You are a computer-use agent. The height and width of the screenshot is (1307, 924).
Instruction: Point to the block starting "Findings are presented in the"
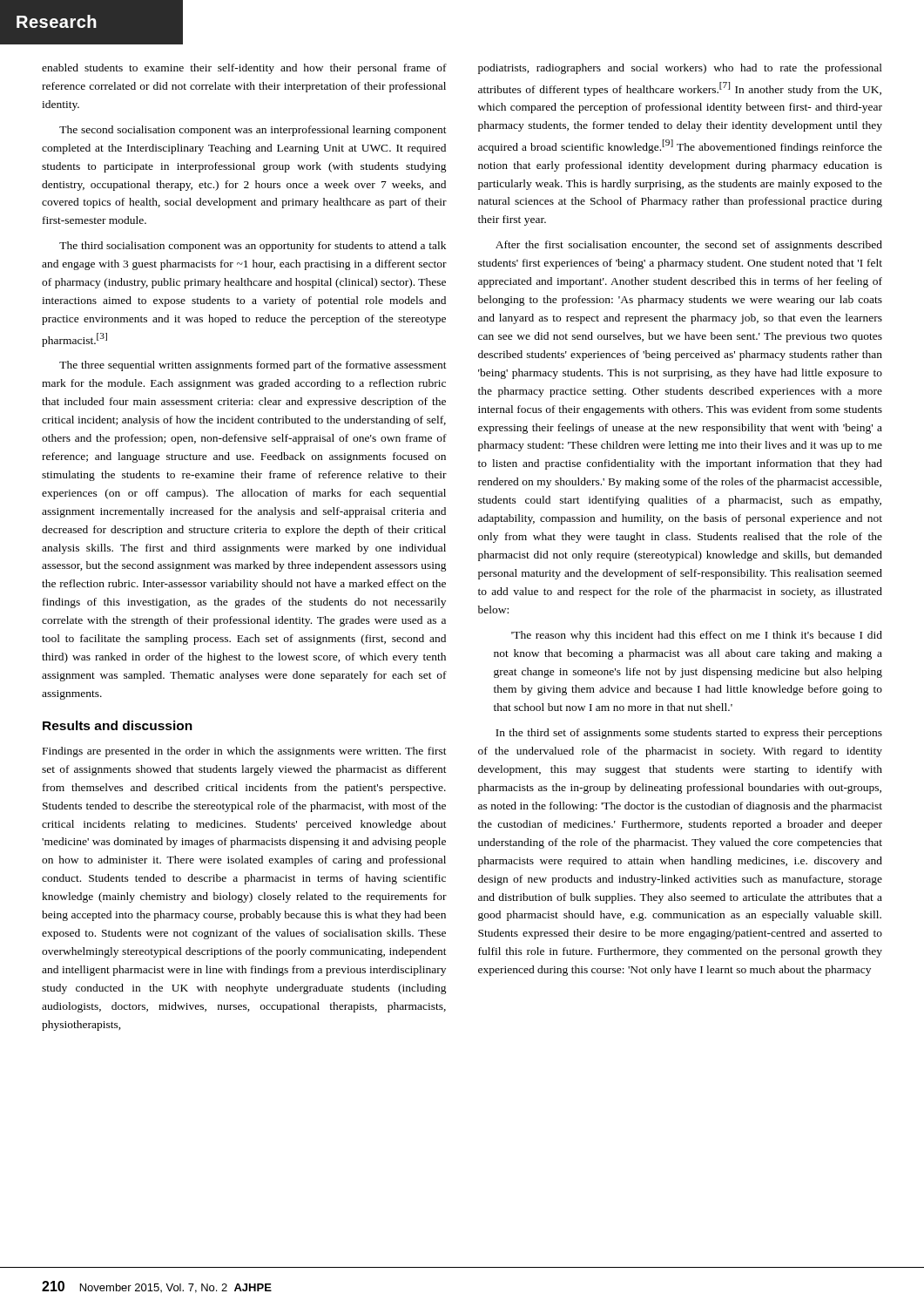(x=244, y=888)
